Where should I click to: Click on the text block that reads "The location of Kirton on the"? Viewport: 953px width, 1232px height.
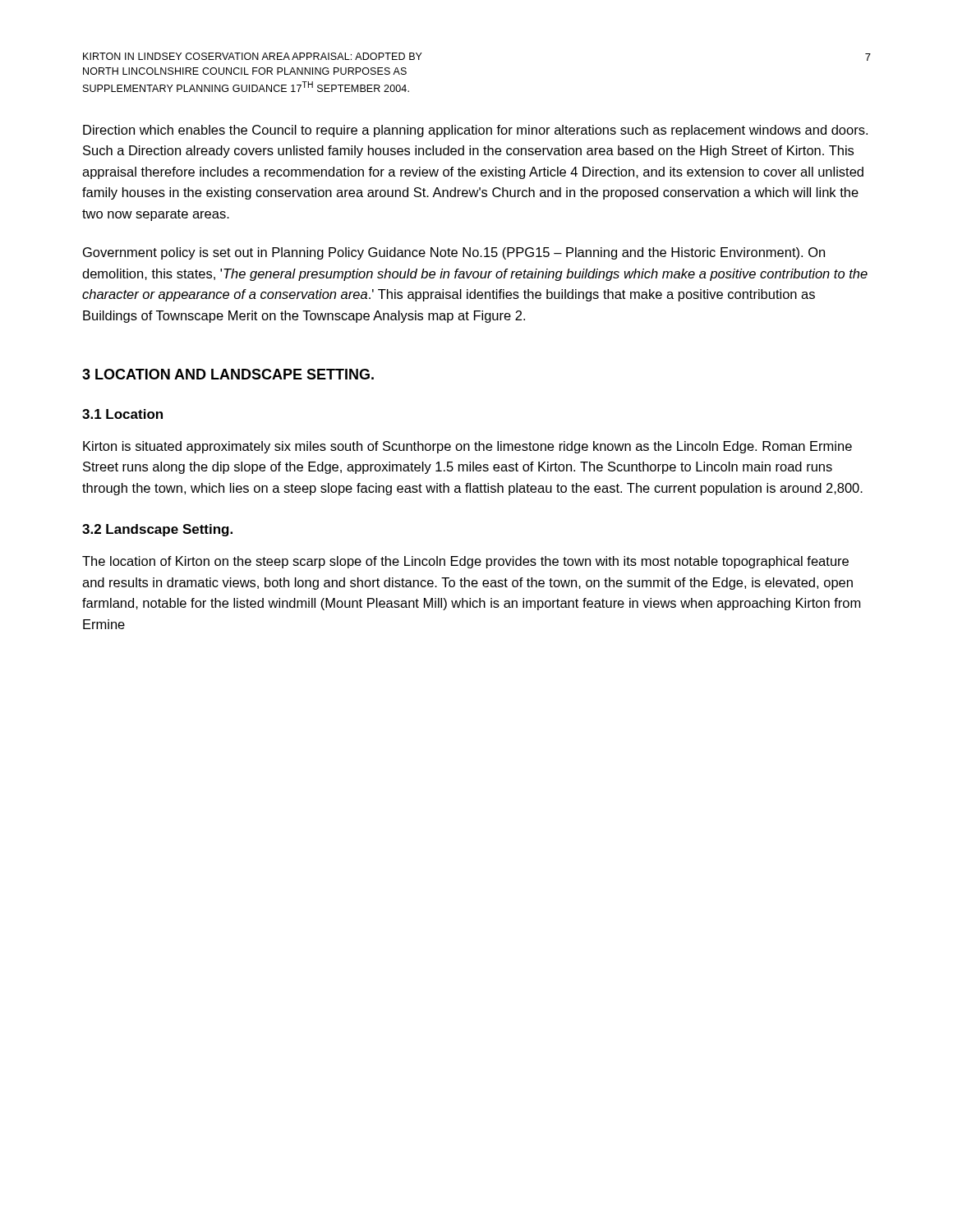(472, 593)
